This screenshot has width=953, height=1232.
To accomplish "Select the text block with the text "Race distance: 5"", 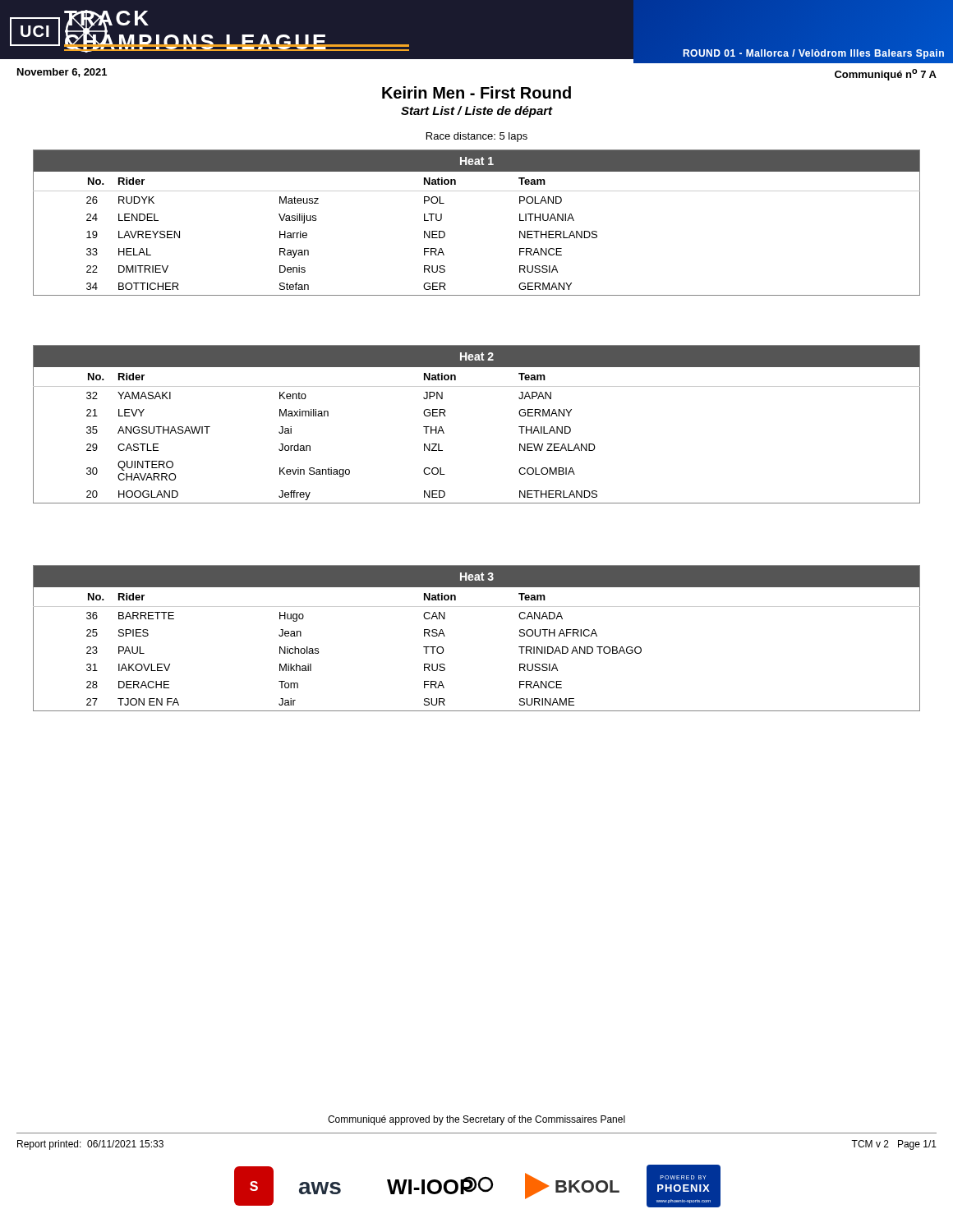I will pyautogui.click(x=476, y=136).
